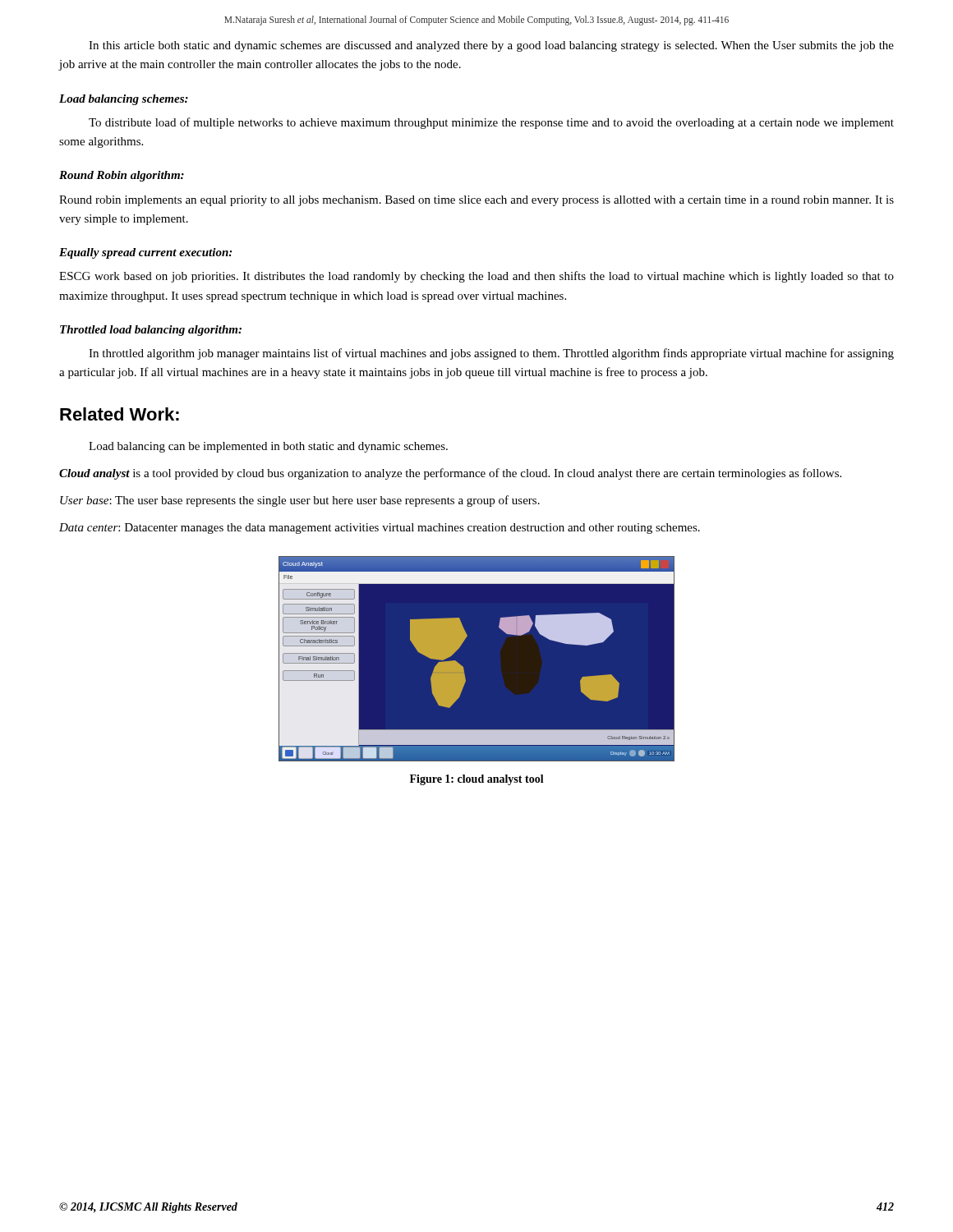Image resolution: width=953 pixels, height=1232 pixels.
Task: Click the caption
Action: pyautogui.click(x=476, y=779)
